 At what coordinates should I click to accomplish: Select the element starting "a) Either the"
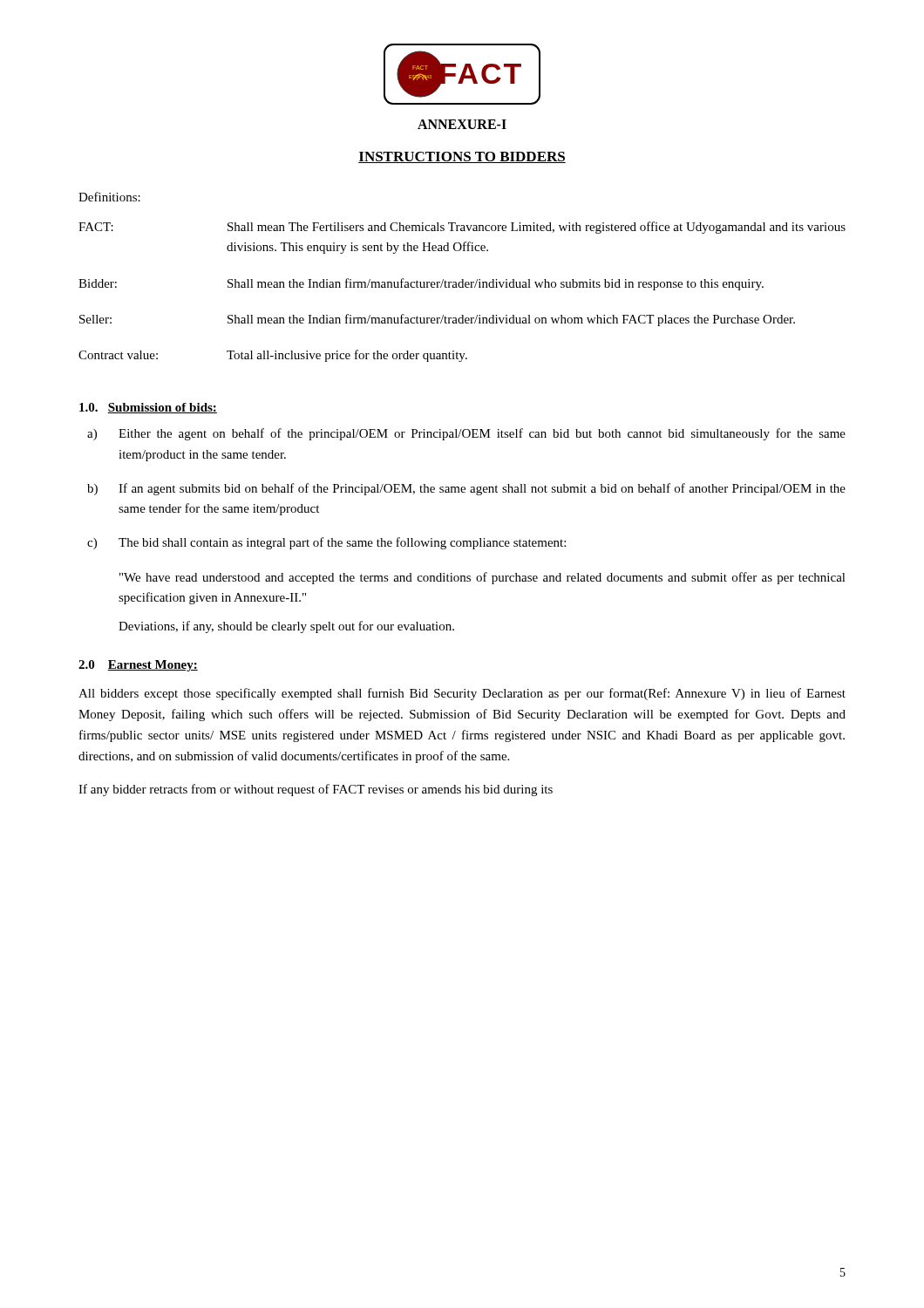(x=462, y=444)
